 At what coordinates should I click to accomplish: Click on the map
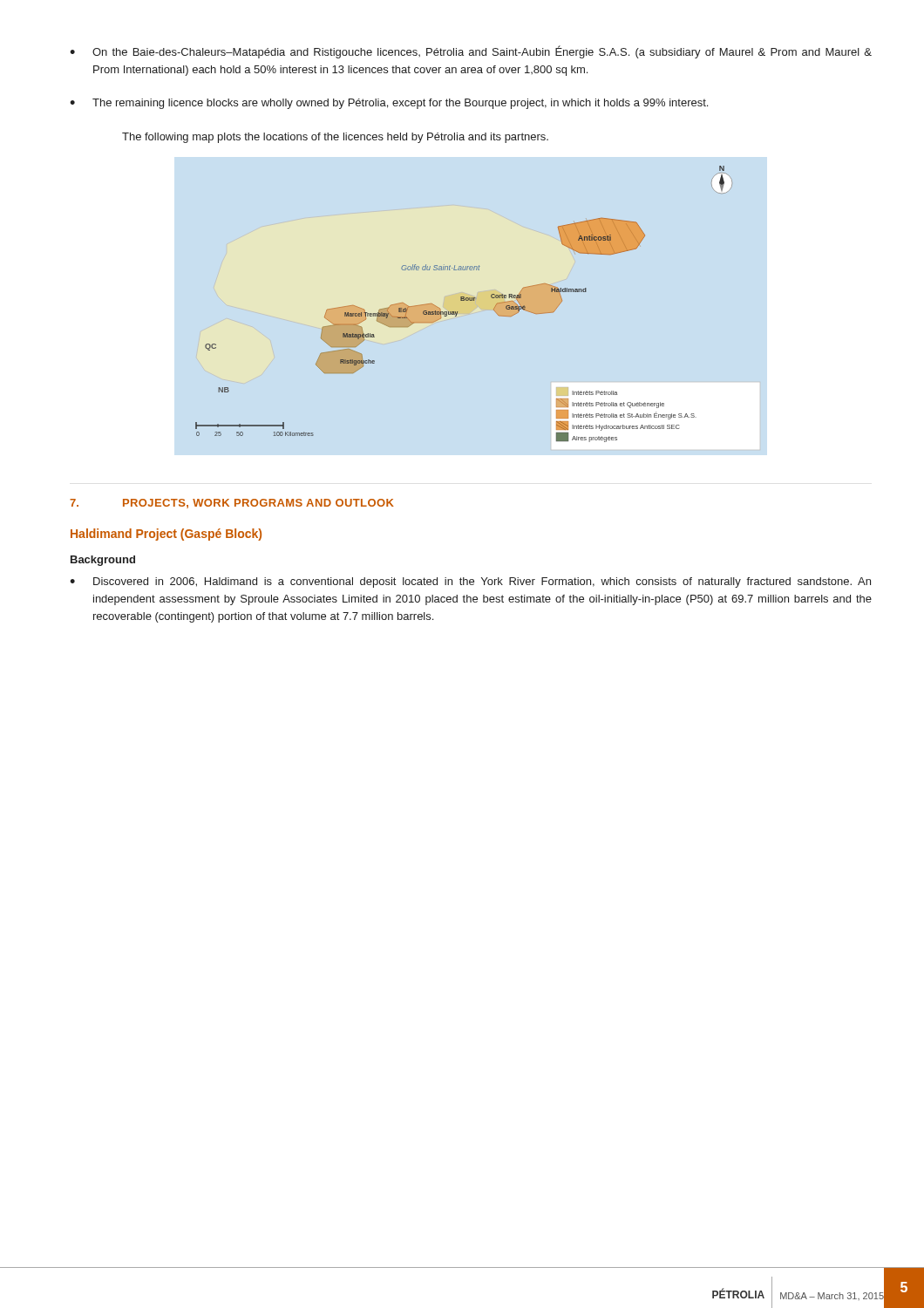pyautogui.click(x=471, y=306)
